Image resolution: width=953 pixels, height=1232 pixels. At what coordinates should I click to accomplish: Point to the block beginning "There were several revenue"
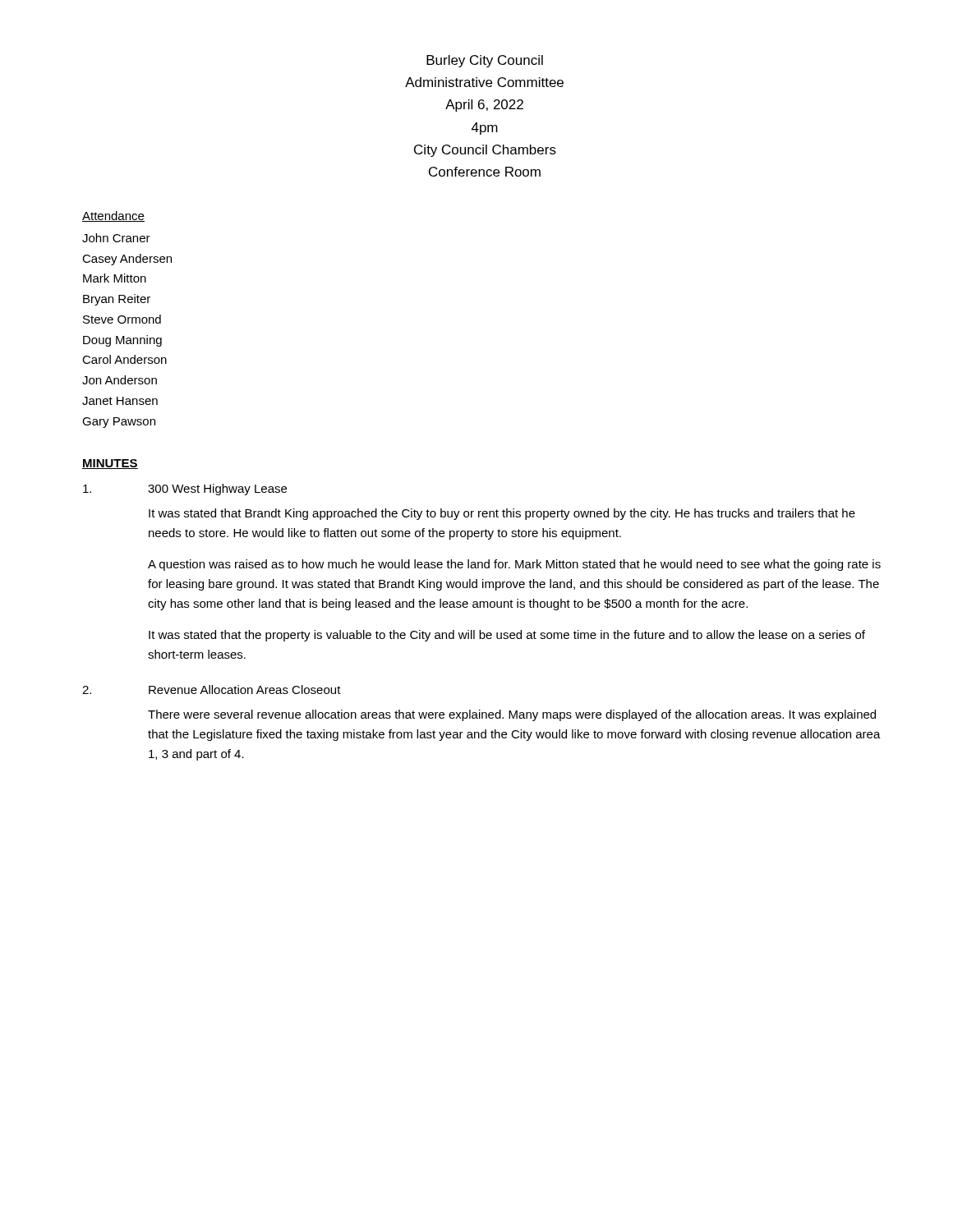click(518, 735)
